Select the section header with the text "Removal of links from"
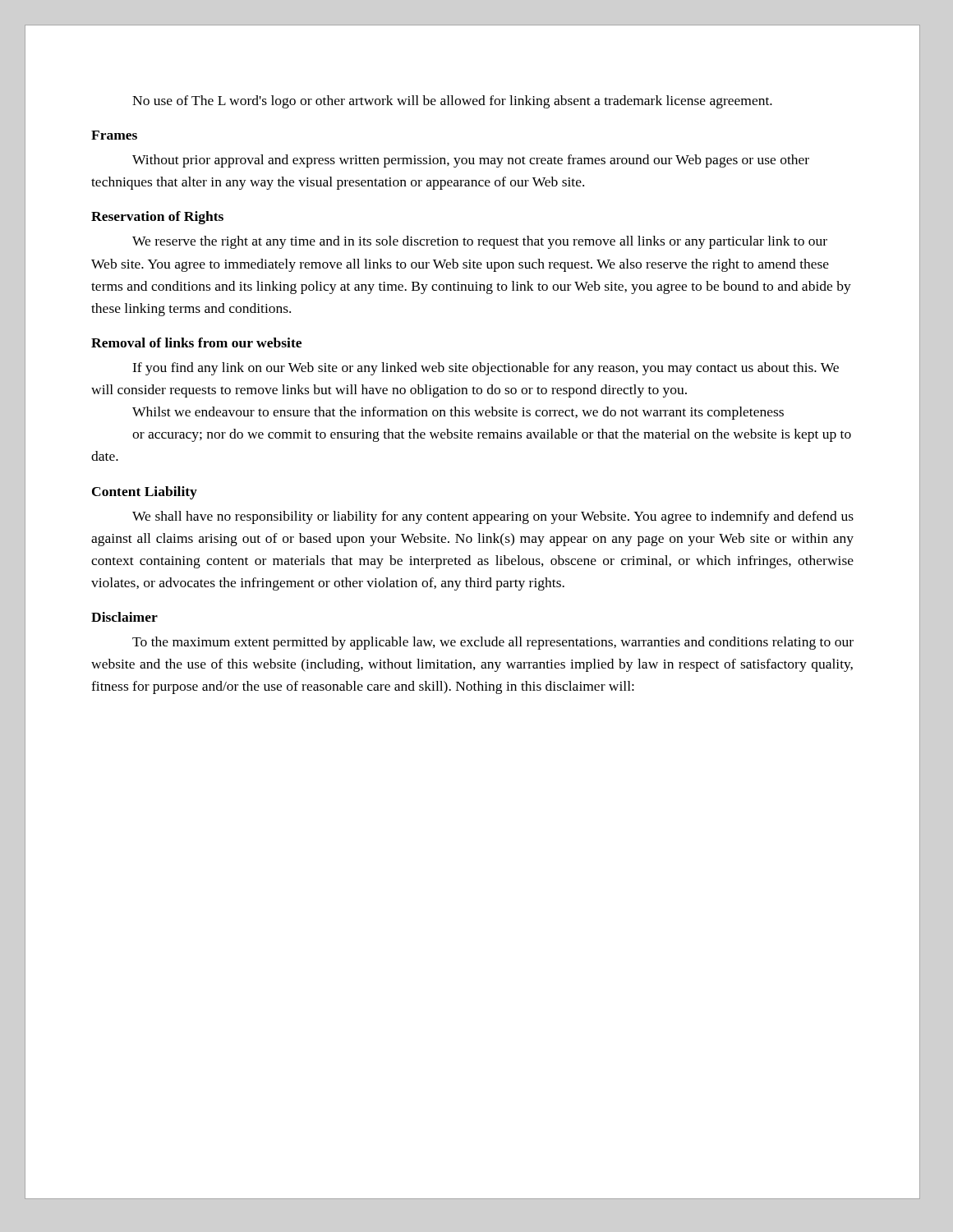953x1232 pixels. coord(197,342)
